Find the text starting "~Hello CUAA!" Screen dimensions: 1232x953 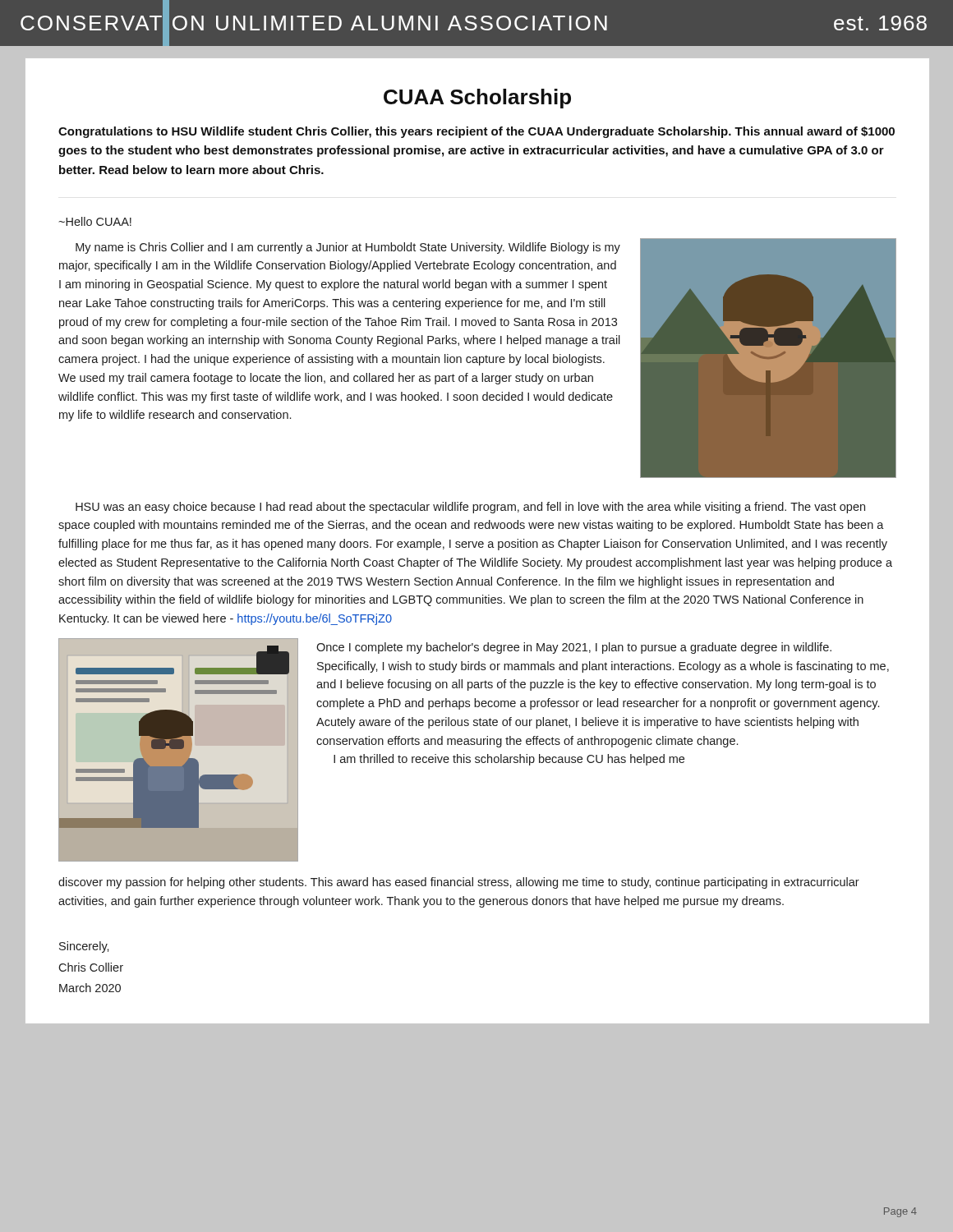[95, 222]
